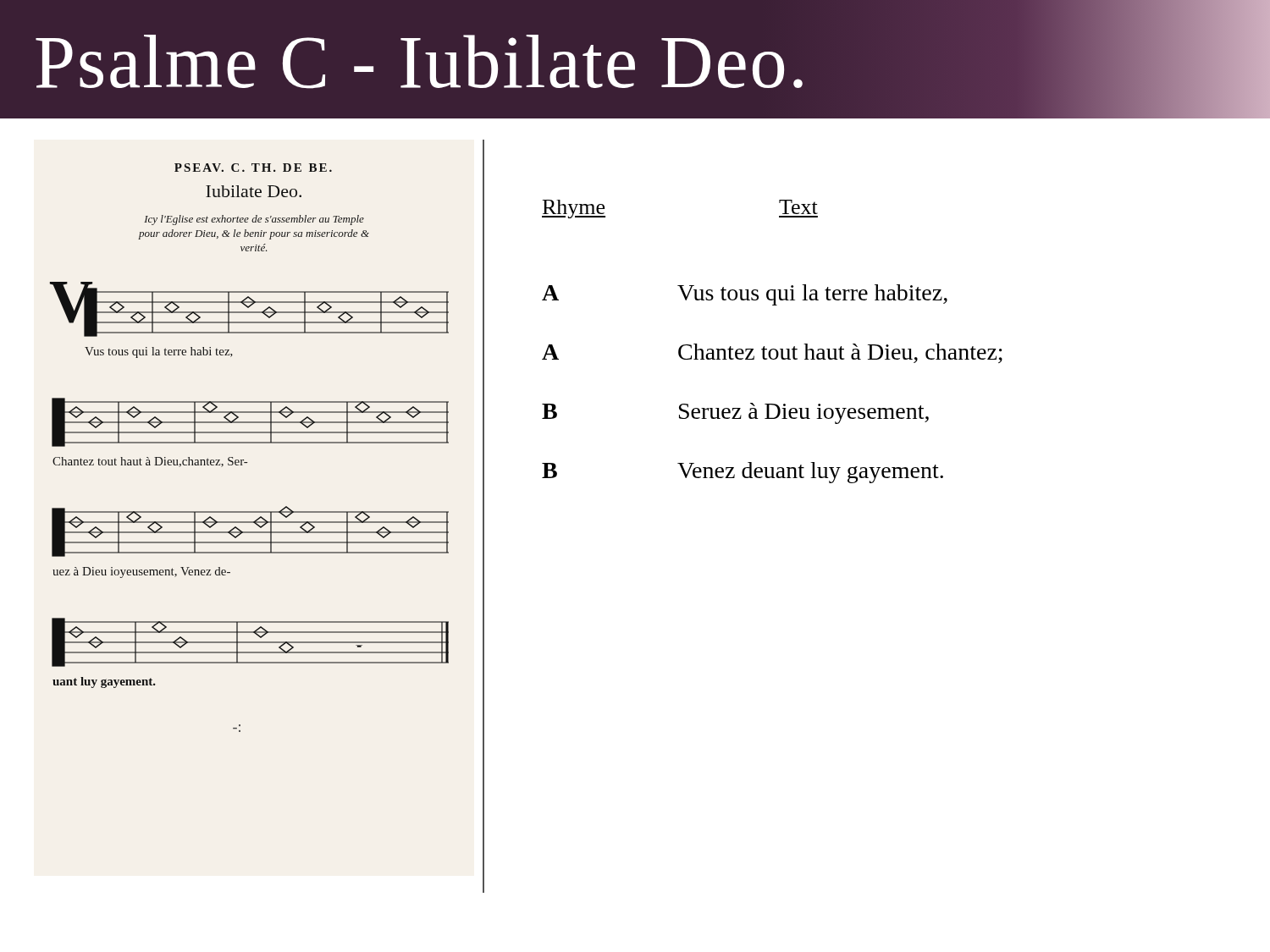
Task: Locate the list item that reads "A Vus tous qui la terre"
Action: (x=745, y=293)
